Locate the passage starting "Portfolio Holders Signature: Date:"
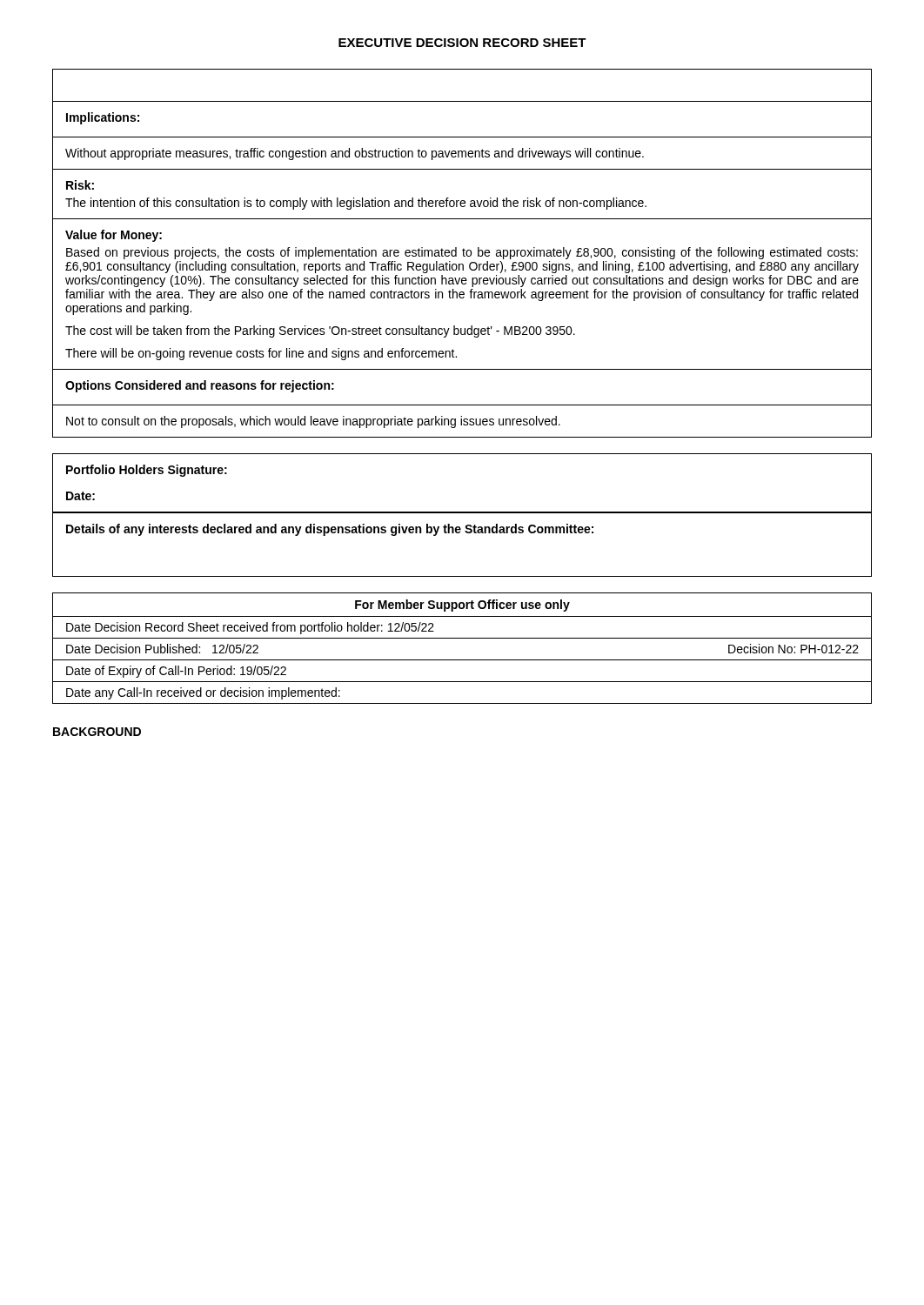Screen dimensions: 1305x924 coord(147,471)
